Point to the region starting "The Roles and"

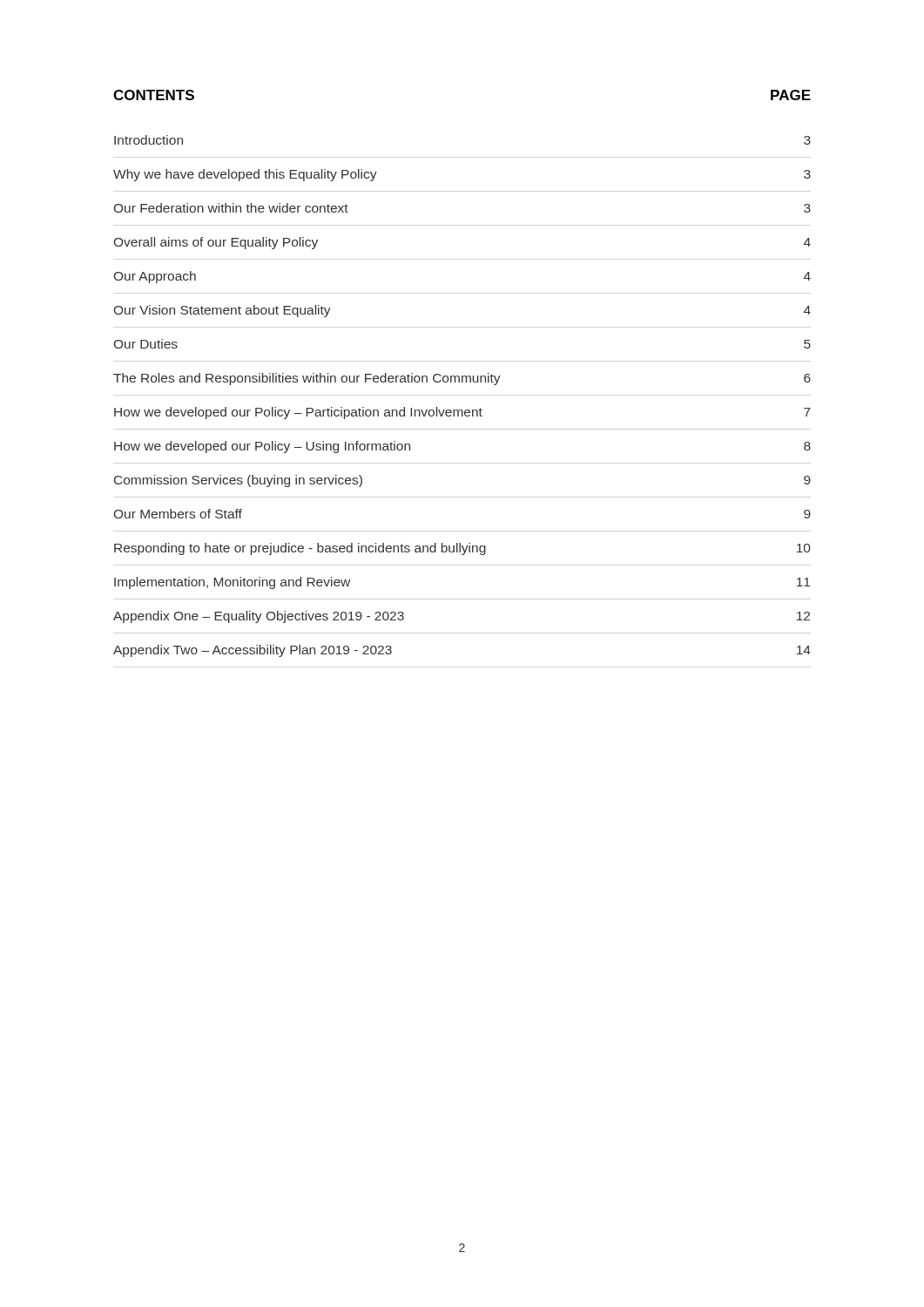(x=462, y=378)
